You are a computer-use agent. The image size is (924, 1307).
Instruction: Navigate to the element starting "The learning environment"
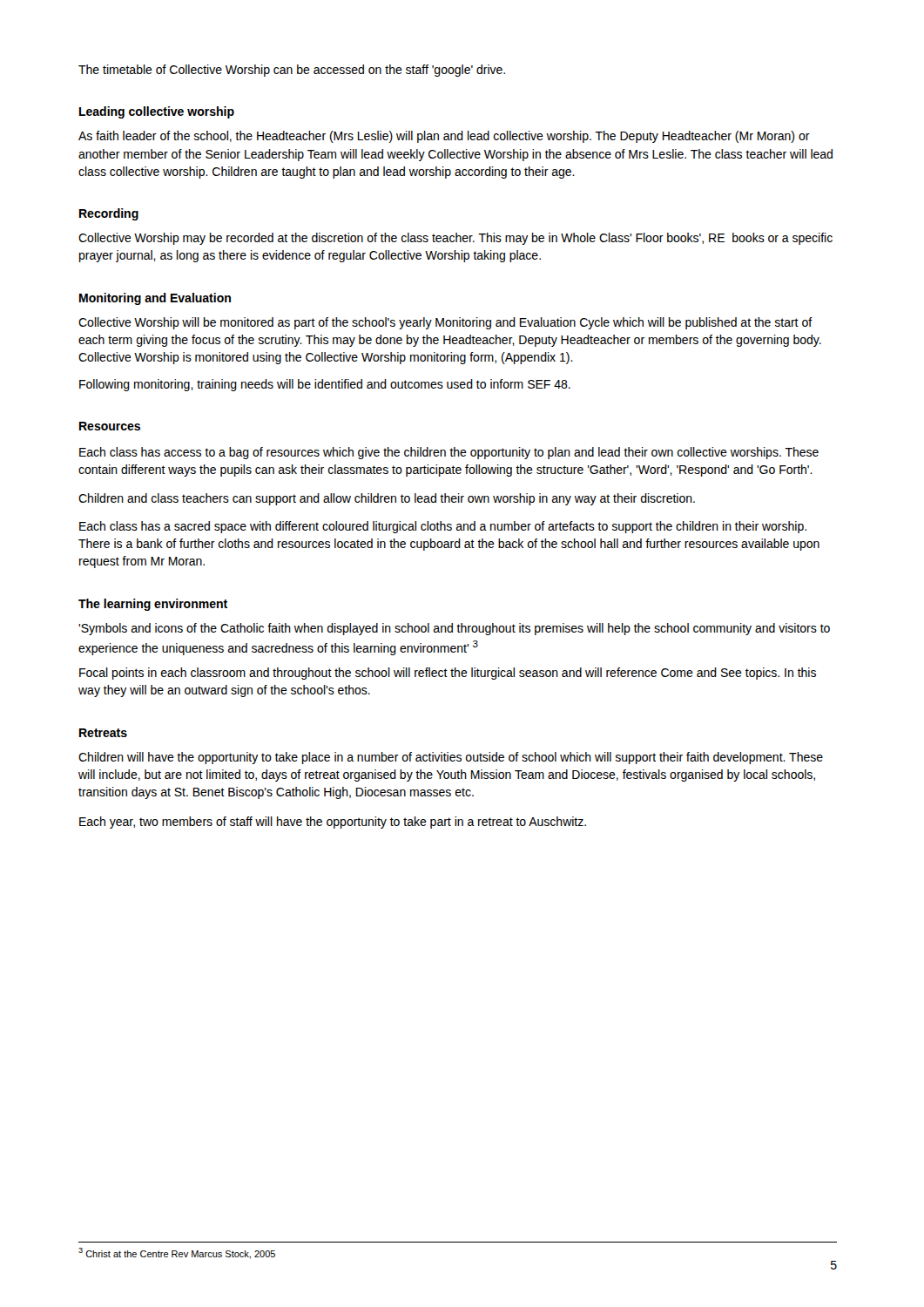pos(153,604)
